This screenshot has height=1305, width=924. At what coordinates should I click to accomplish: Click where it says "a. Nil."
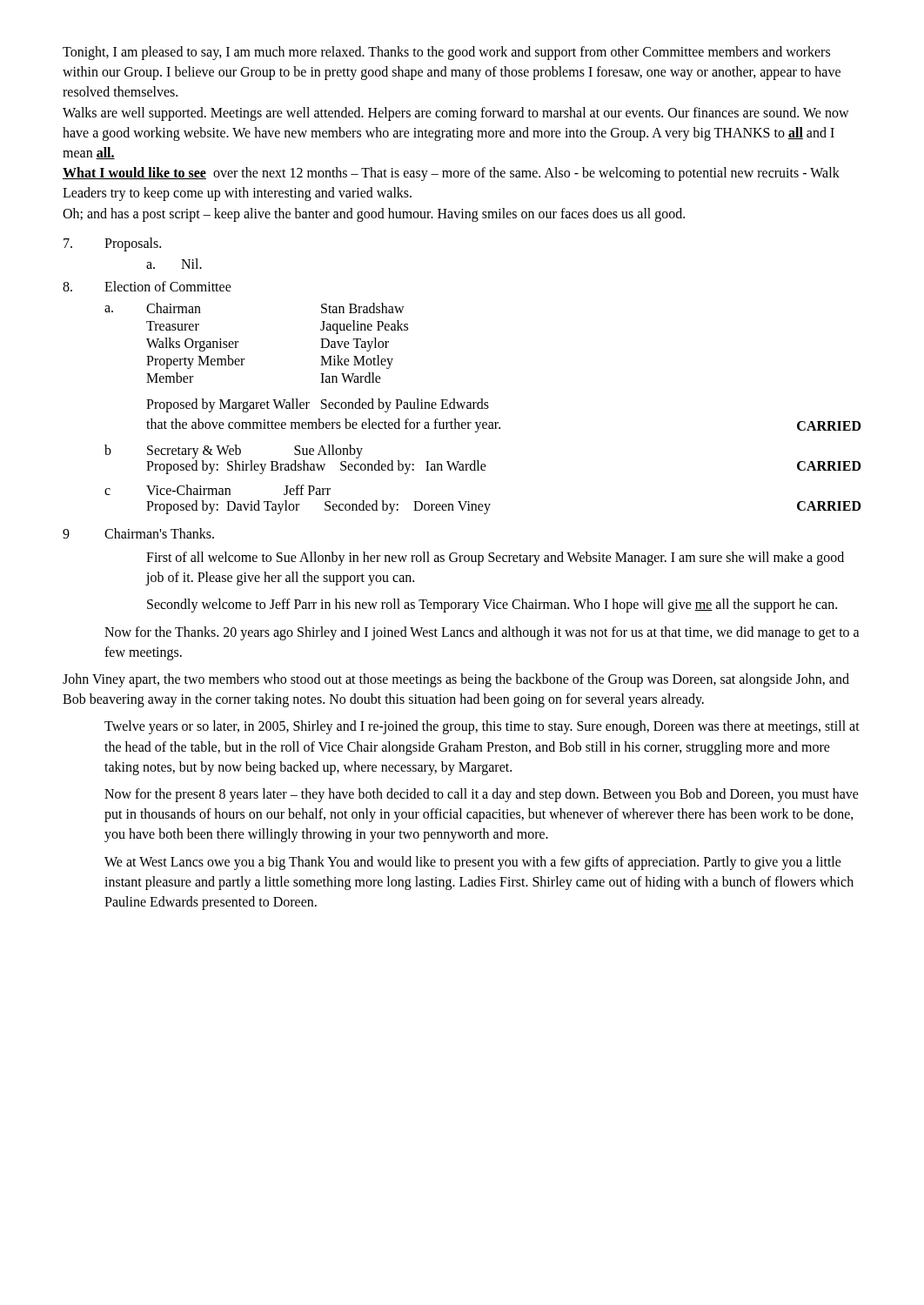[174, 264]
